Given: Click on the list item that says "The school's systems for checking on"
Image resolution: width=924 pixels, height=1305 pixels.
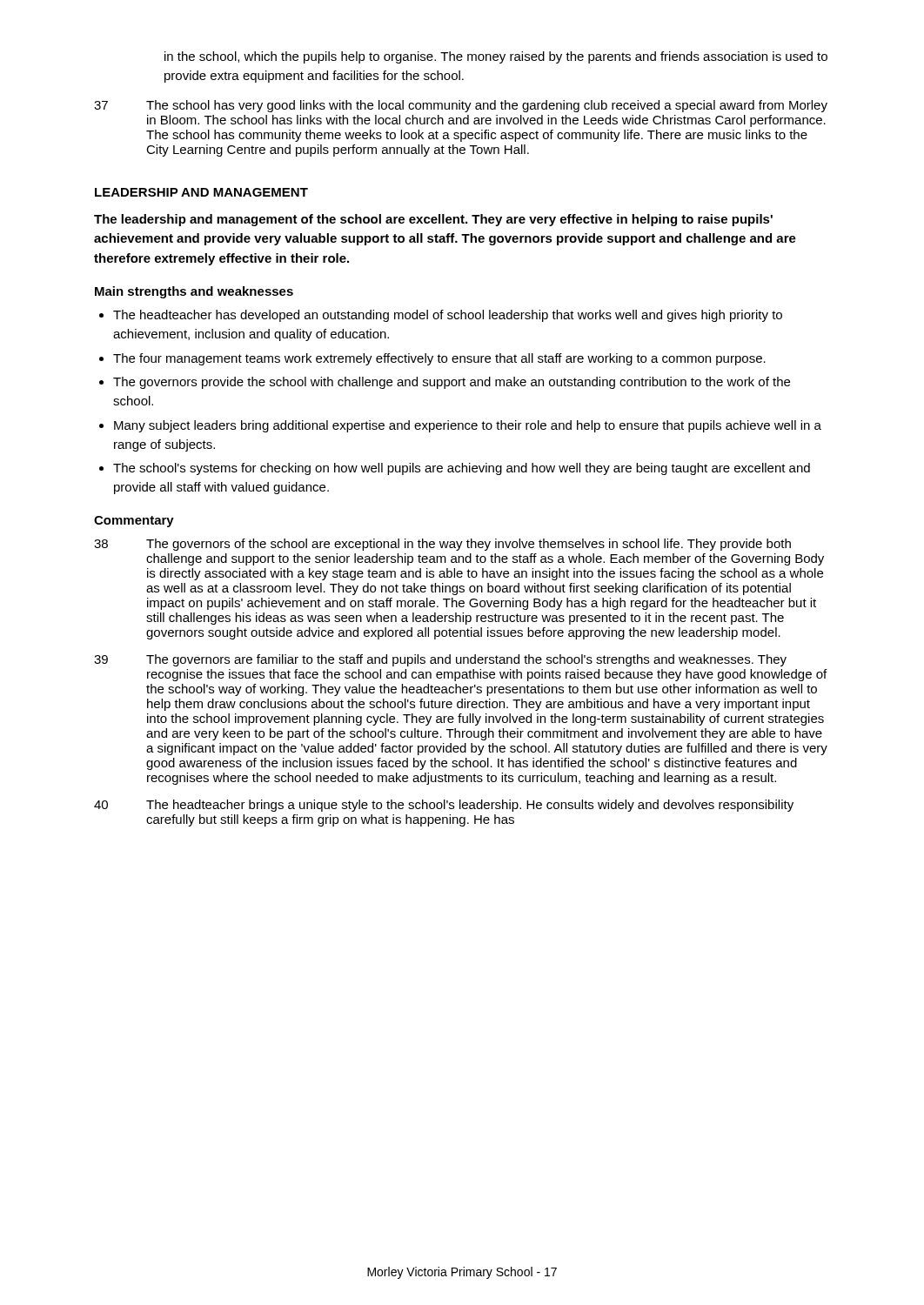Looking at the screenshot, I should coord(462,477).
